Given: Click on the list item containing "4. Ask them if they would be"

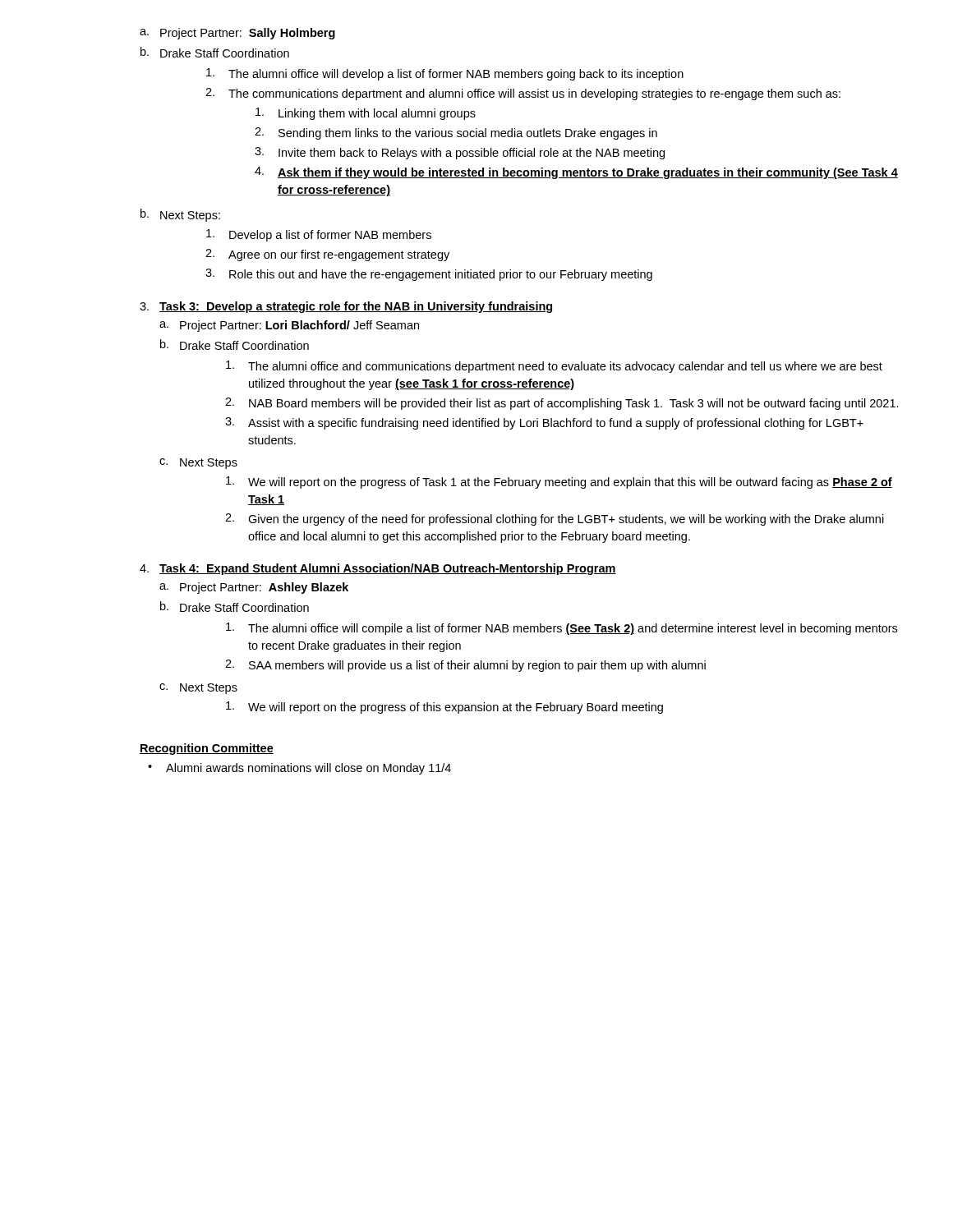Looking at the screenshot, I should click(x=579, y=182).
